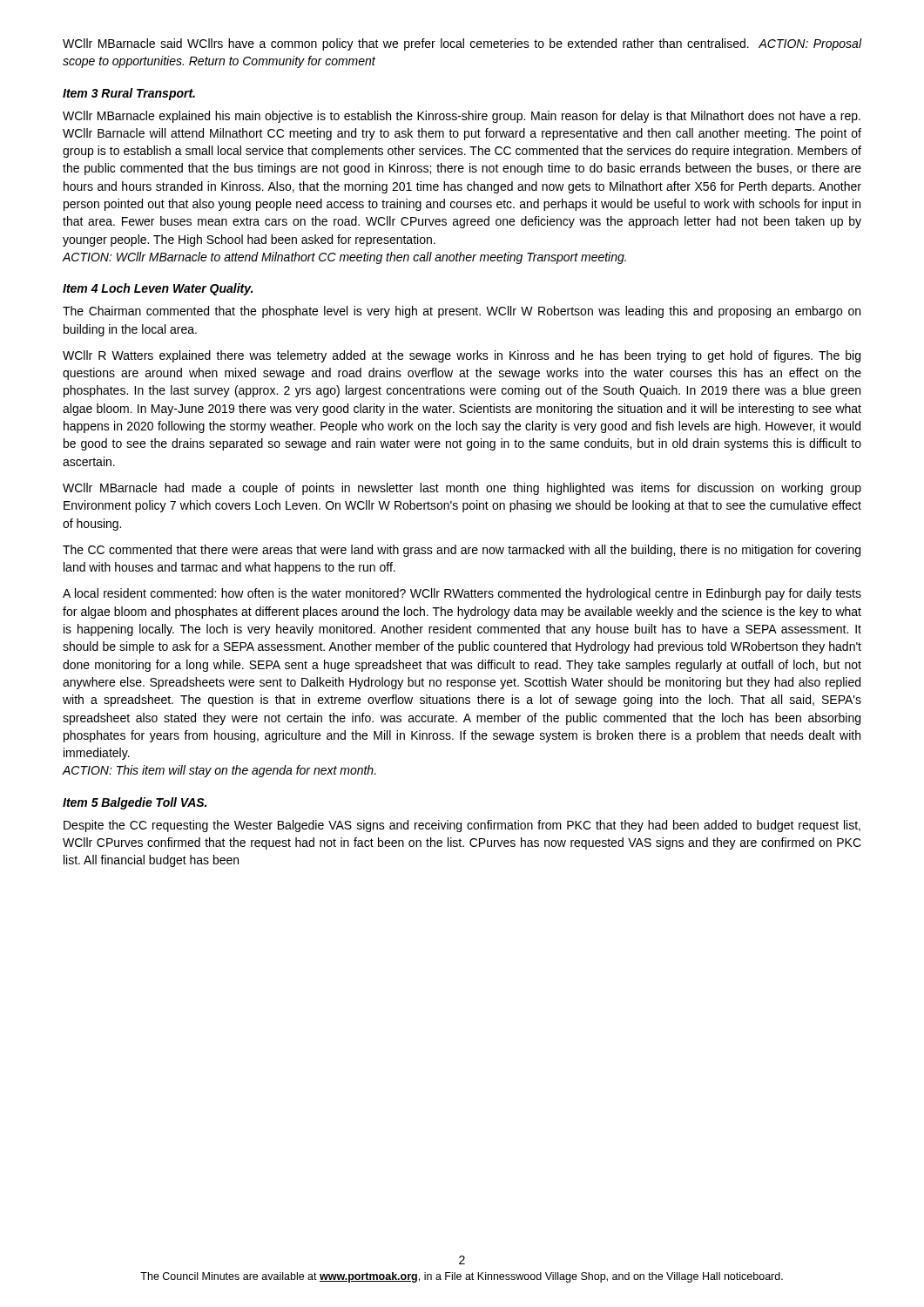Click on the text block with the text "The CC commented that there"

tap(462, 558)
